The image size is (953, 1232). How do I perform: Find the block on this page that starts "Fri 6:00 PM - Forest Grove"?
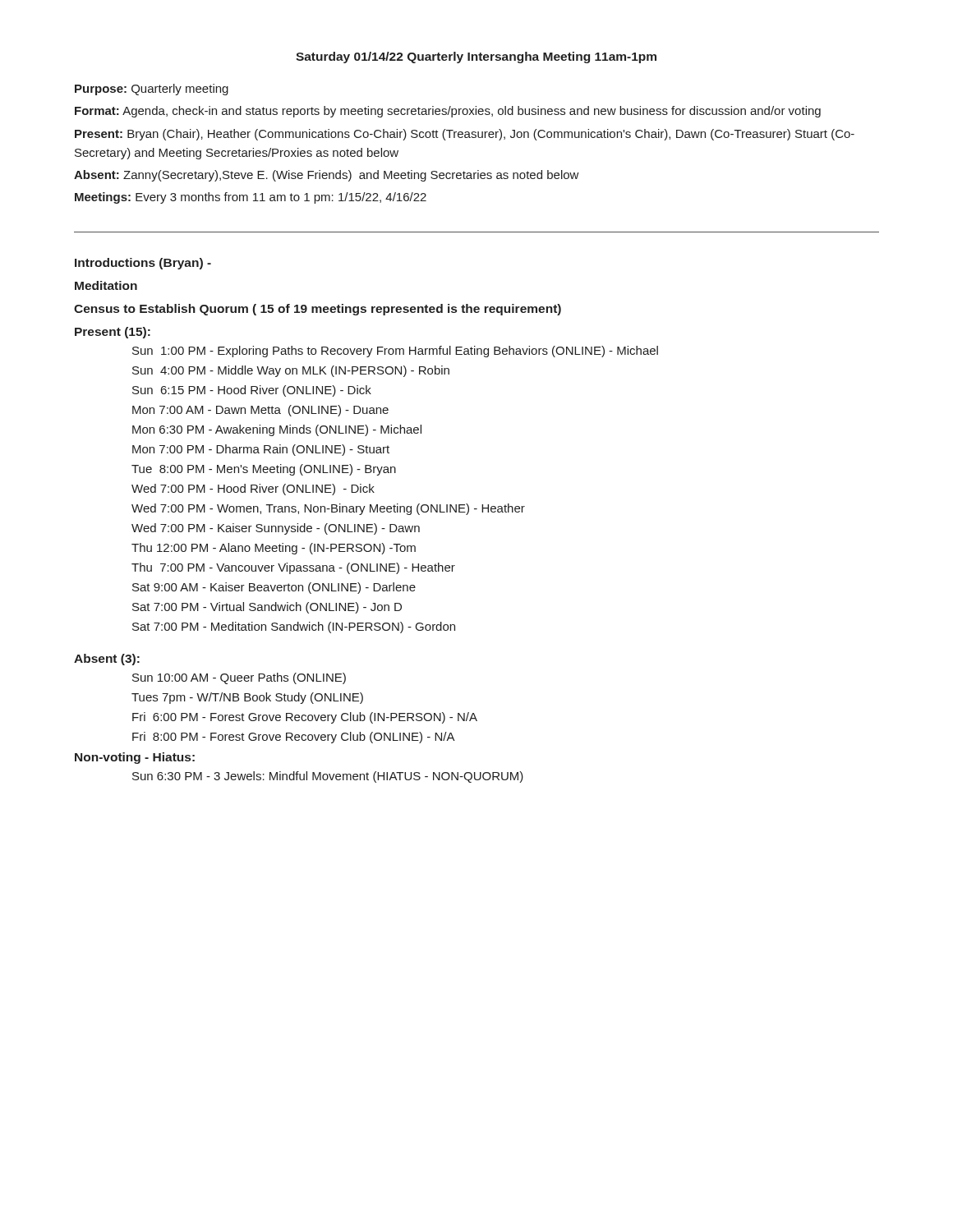pyautogui.click(x=305, y=718)
